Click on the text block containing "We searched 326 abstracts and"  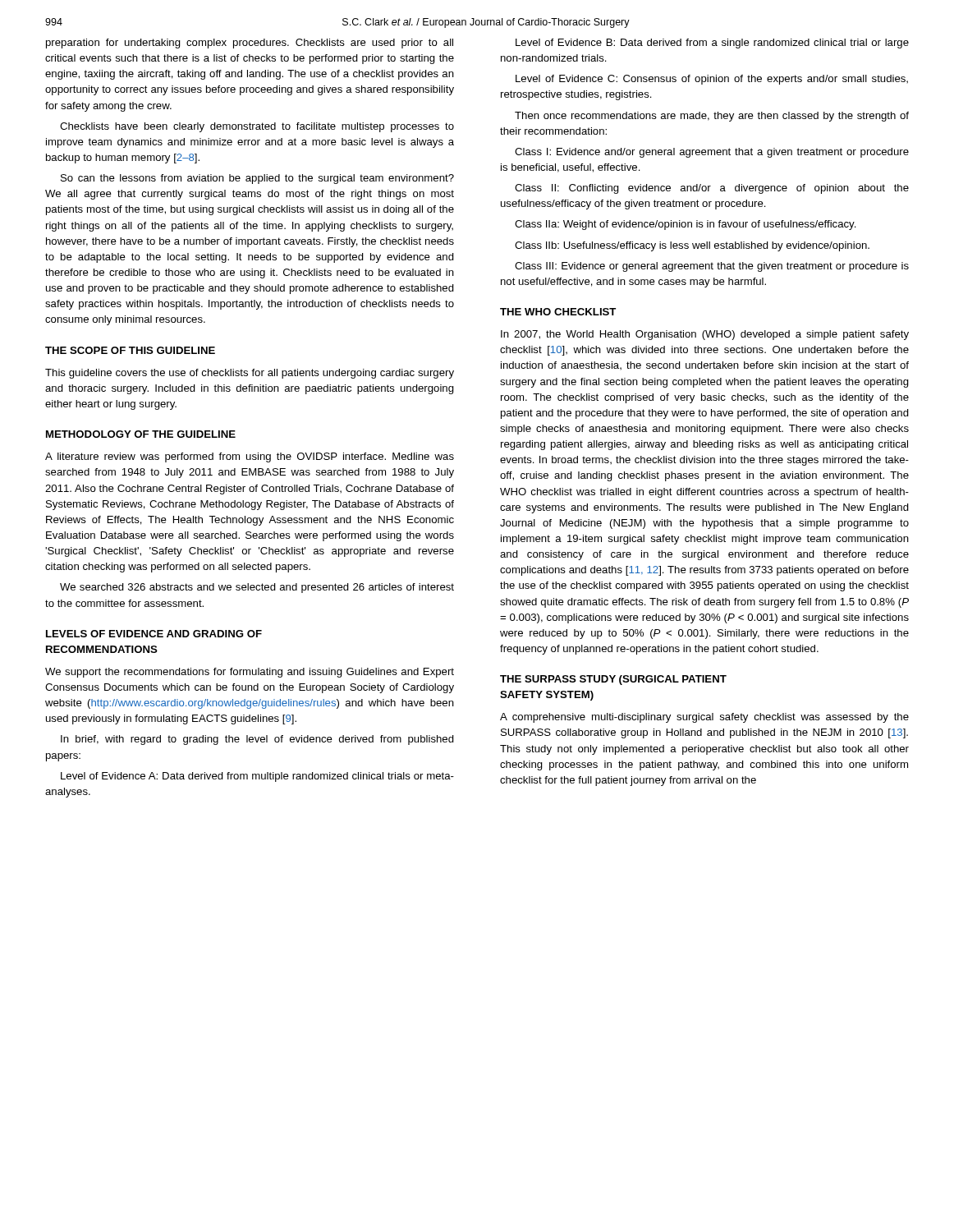tap(250, 595)
